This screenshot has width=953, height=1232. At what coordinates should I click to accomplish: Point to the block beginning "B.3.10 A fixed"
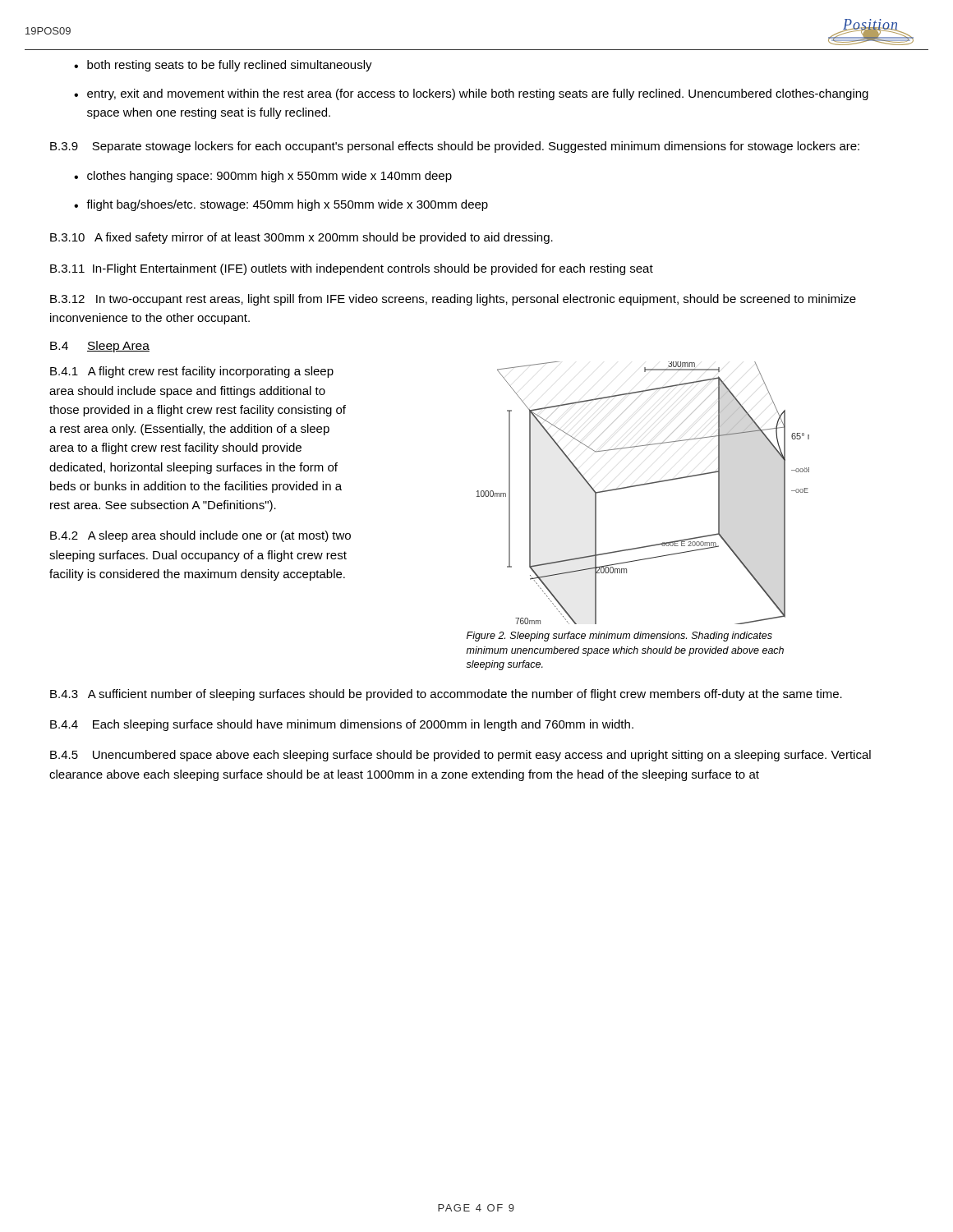(301, 237)
